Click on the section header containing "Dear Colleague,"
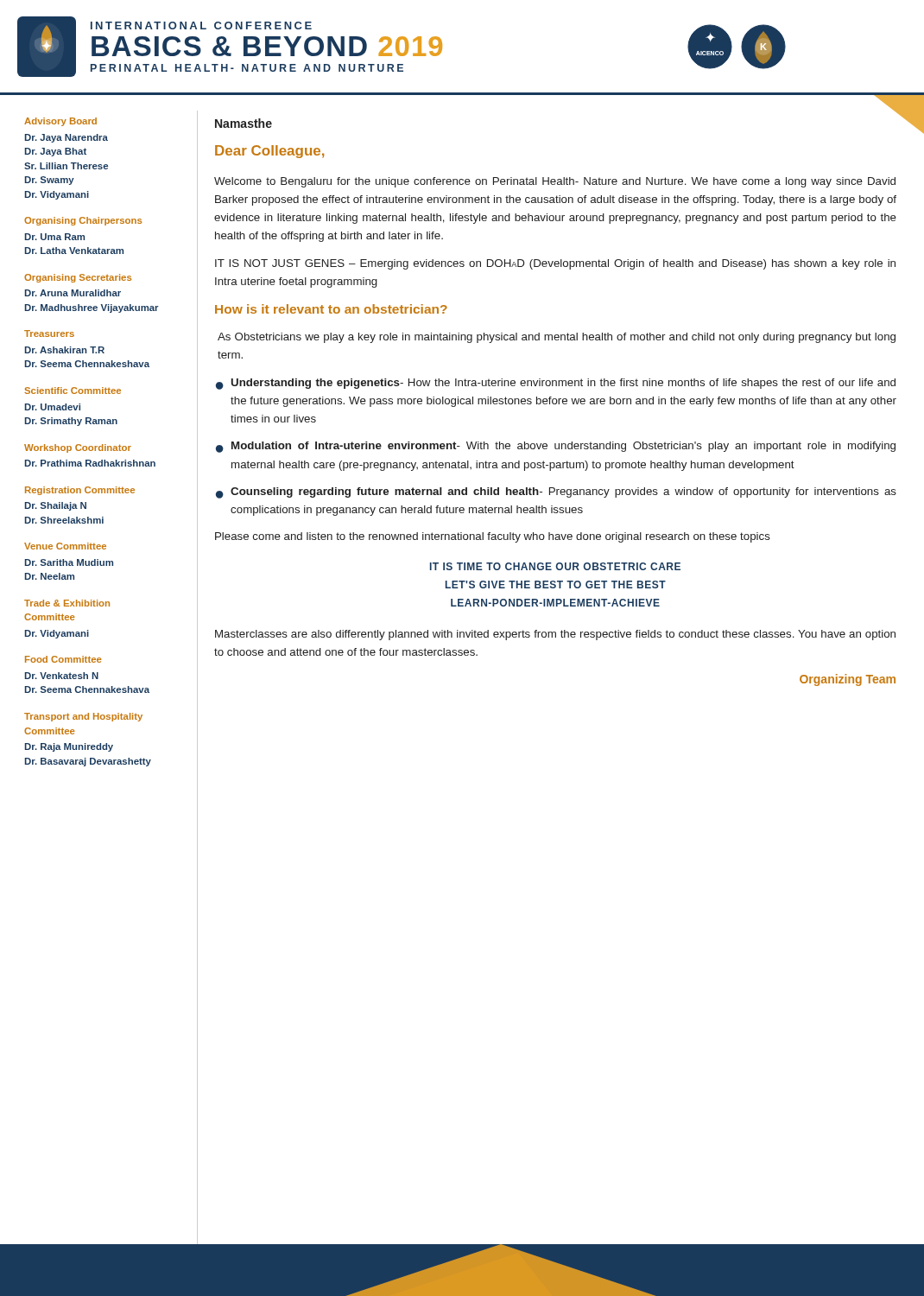Image resolution: width=924 pixels, height=1296 pixels. pyautogui.click(x=270, y=151)
